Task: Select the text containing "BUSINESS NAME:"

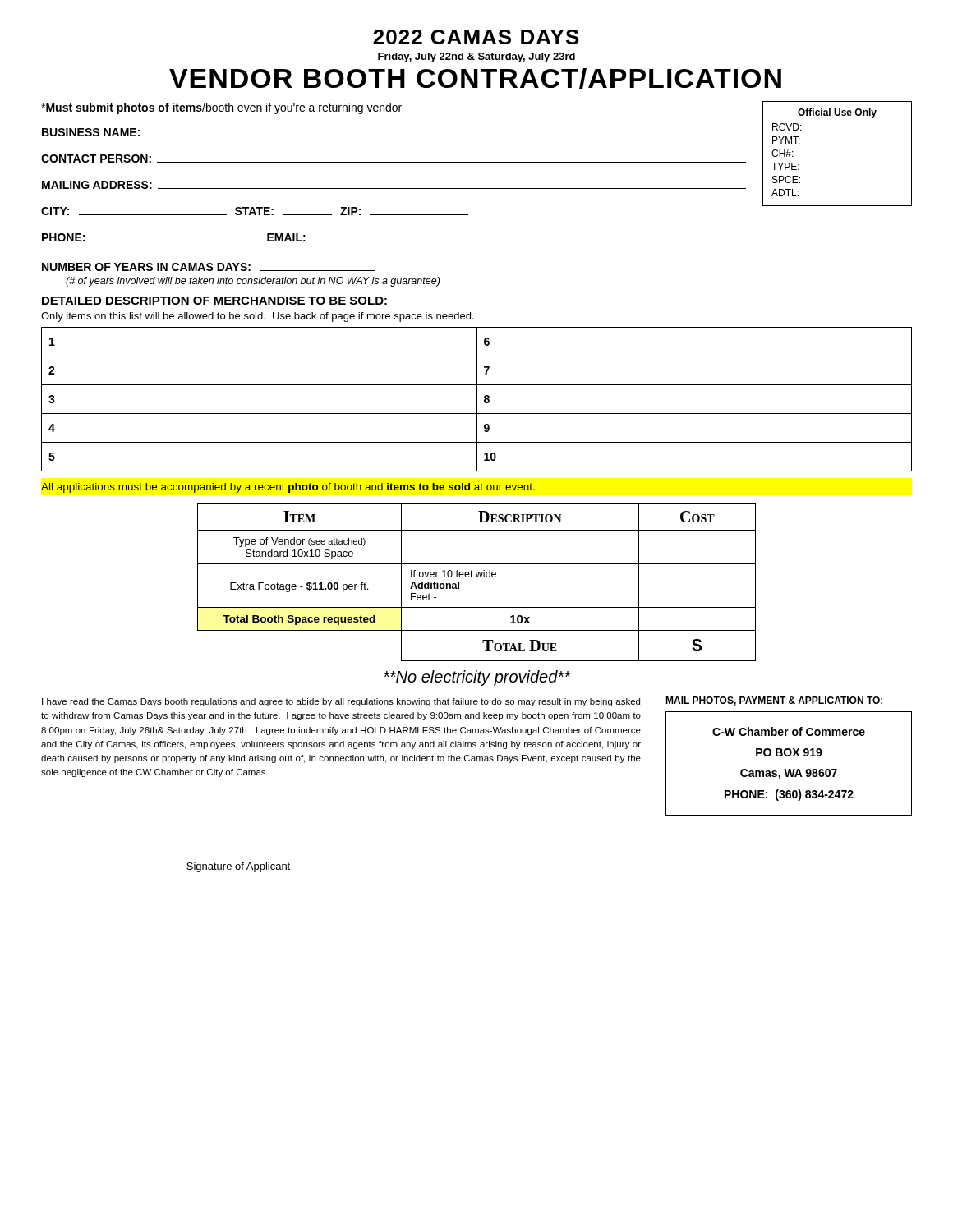Action: tap(394, 130)
